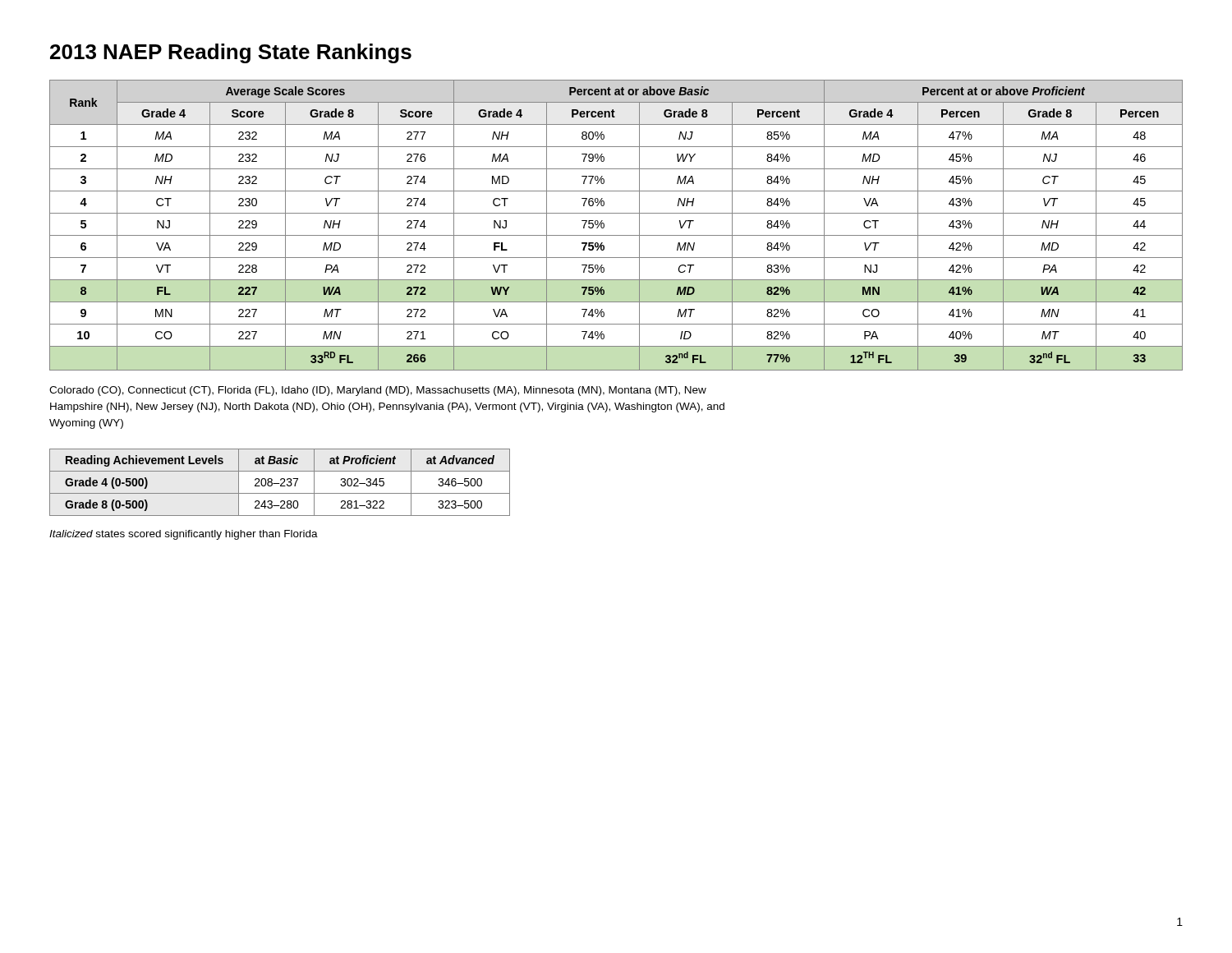This screenshot has width=1232, height=953.
Task: Locate the title
Action: tap(231, 52)
